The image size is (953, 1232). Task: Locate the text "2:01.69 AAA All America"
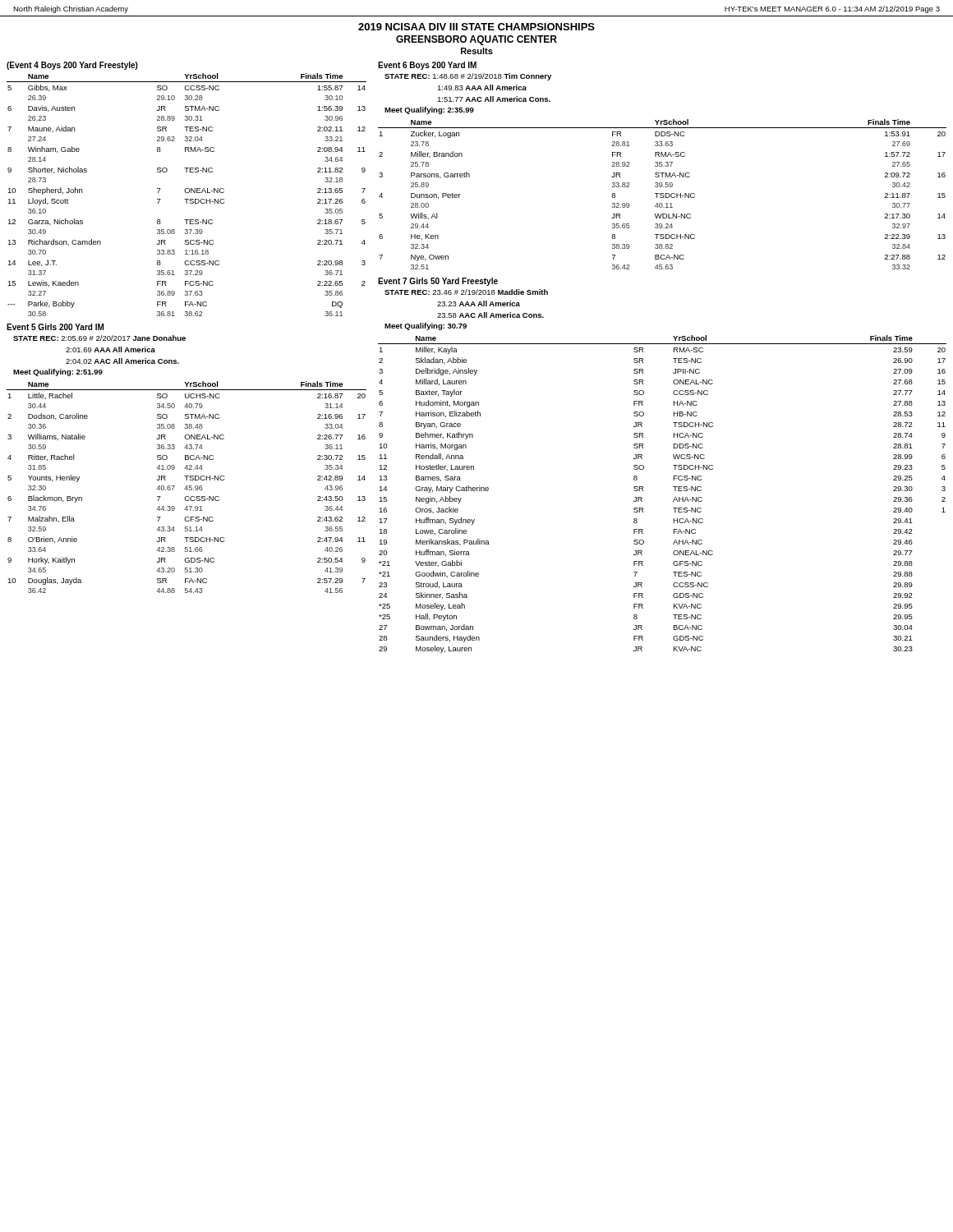[110, 350]
